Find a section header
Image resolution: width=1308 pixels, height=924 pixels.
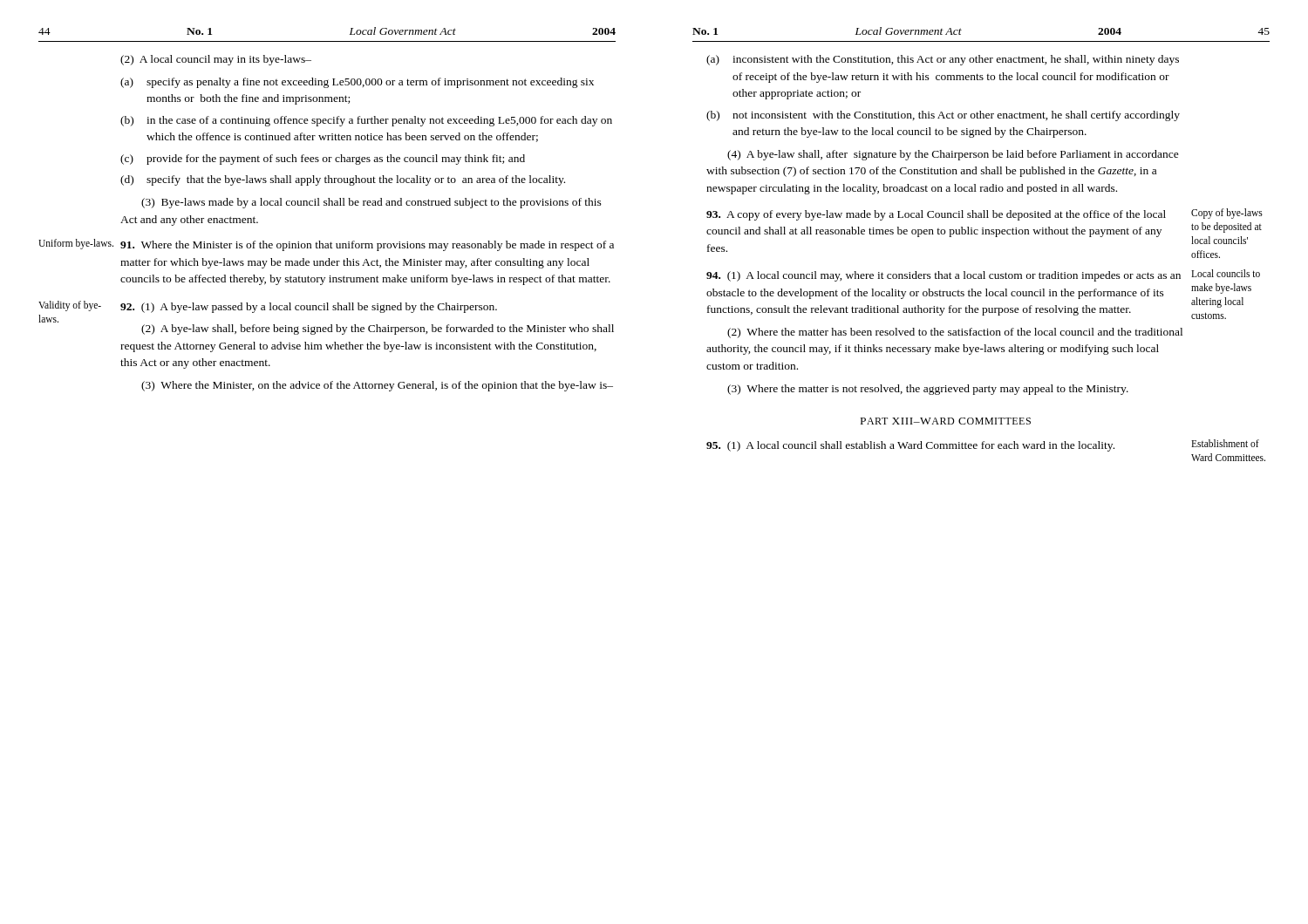[x=946, y=421]
